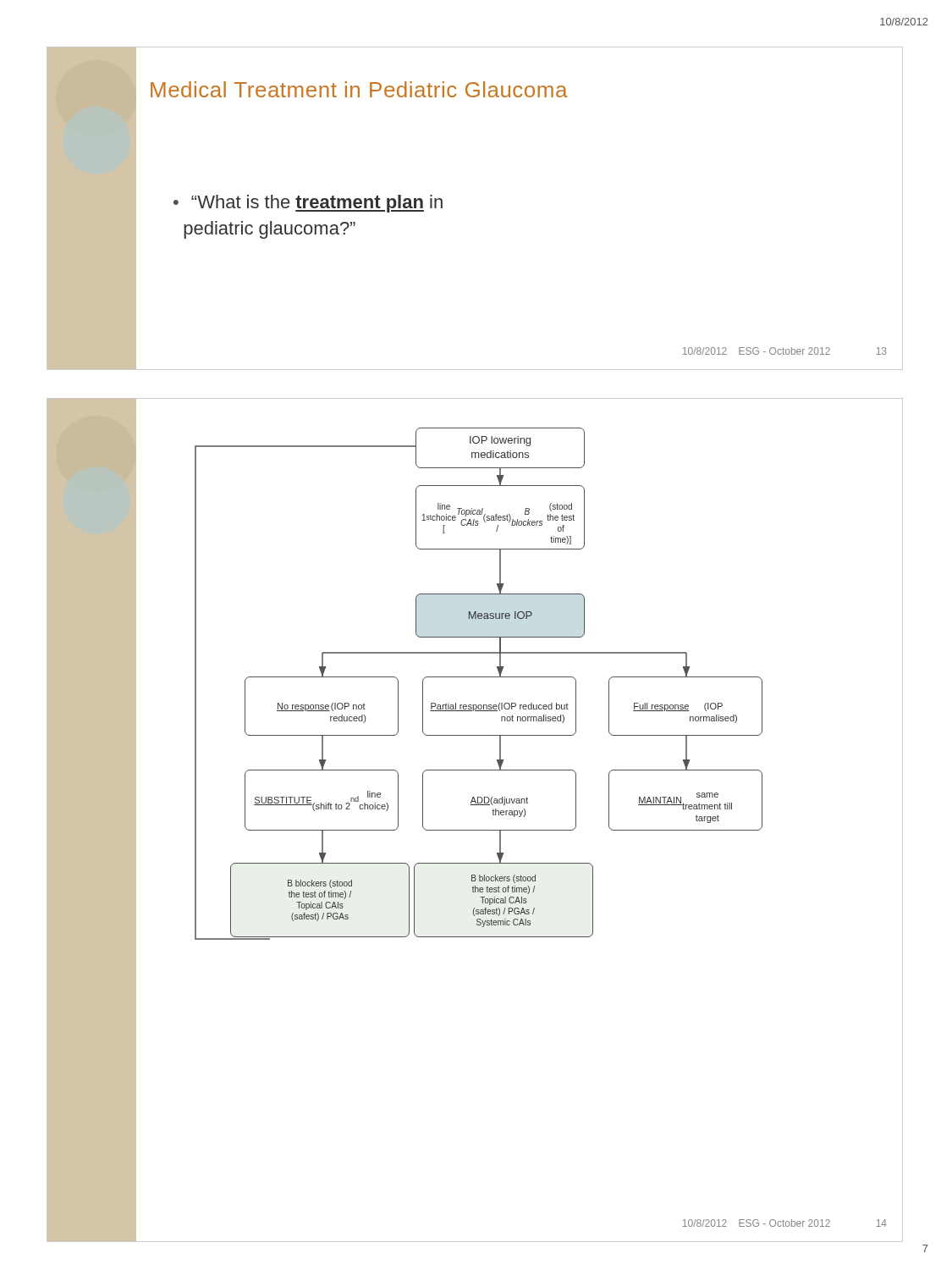Find the flowchart
This screenshot has width=952, height=1270.
(x=517, y=822)
